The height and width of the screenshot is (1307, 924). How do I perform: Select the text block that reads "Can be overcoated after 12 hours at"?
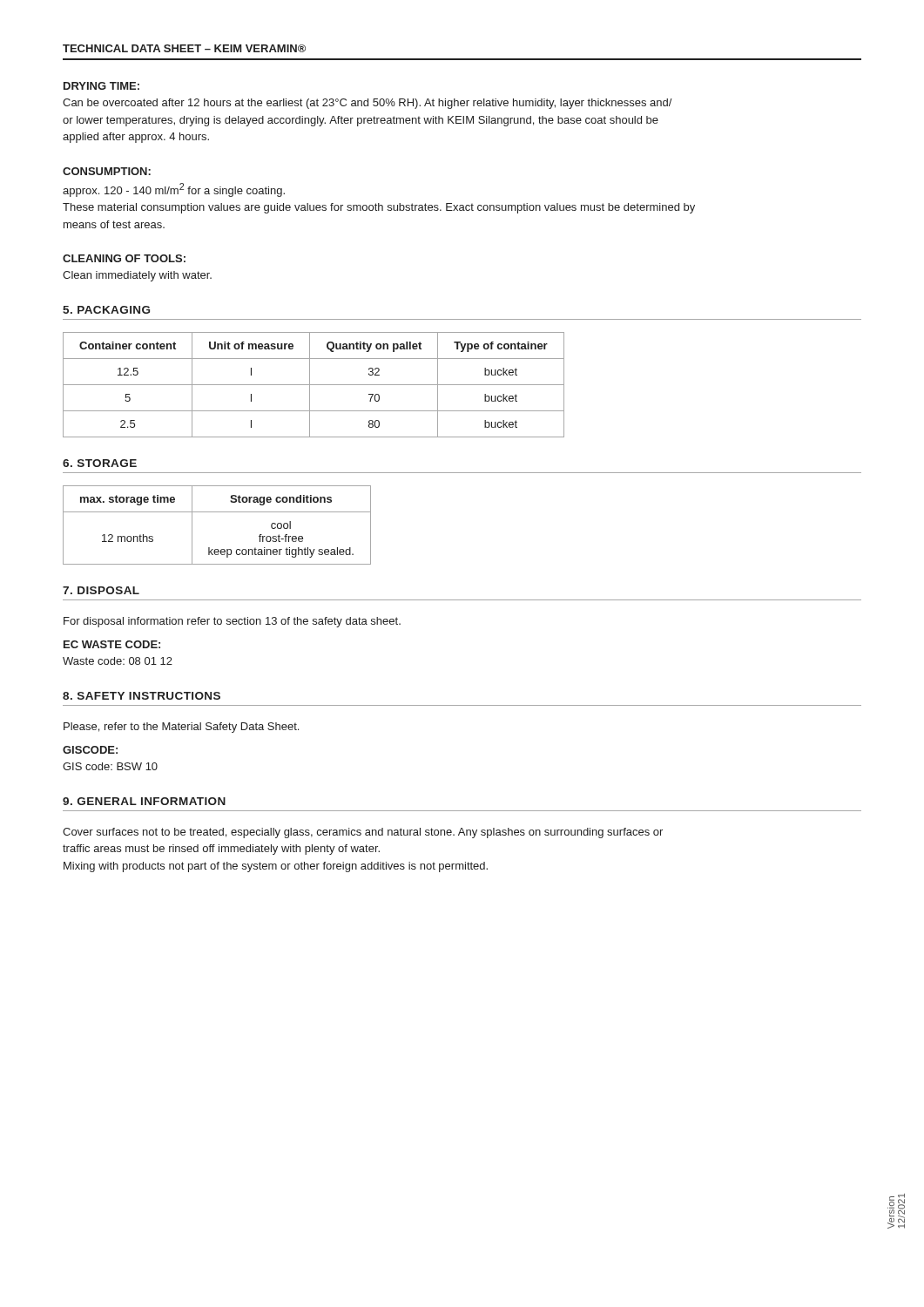click(x=367, y=119)
